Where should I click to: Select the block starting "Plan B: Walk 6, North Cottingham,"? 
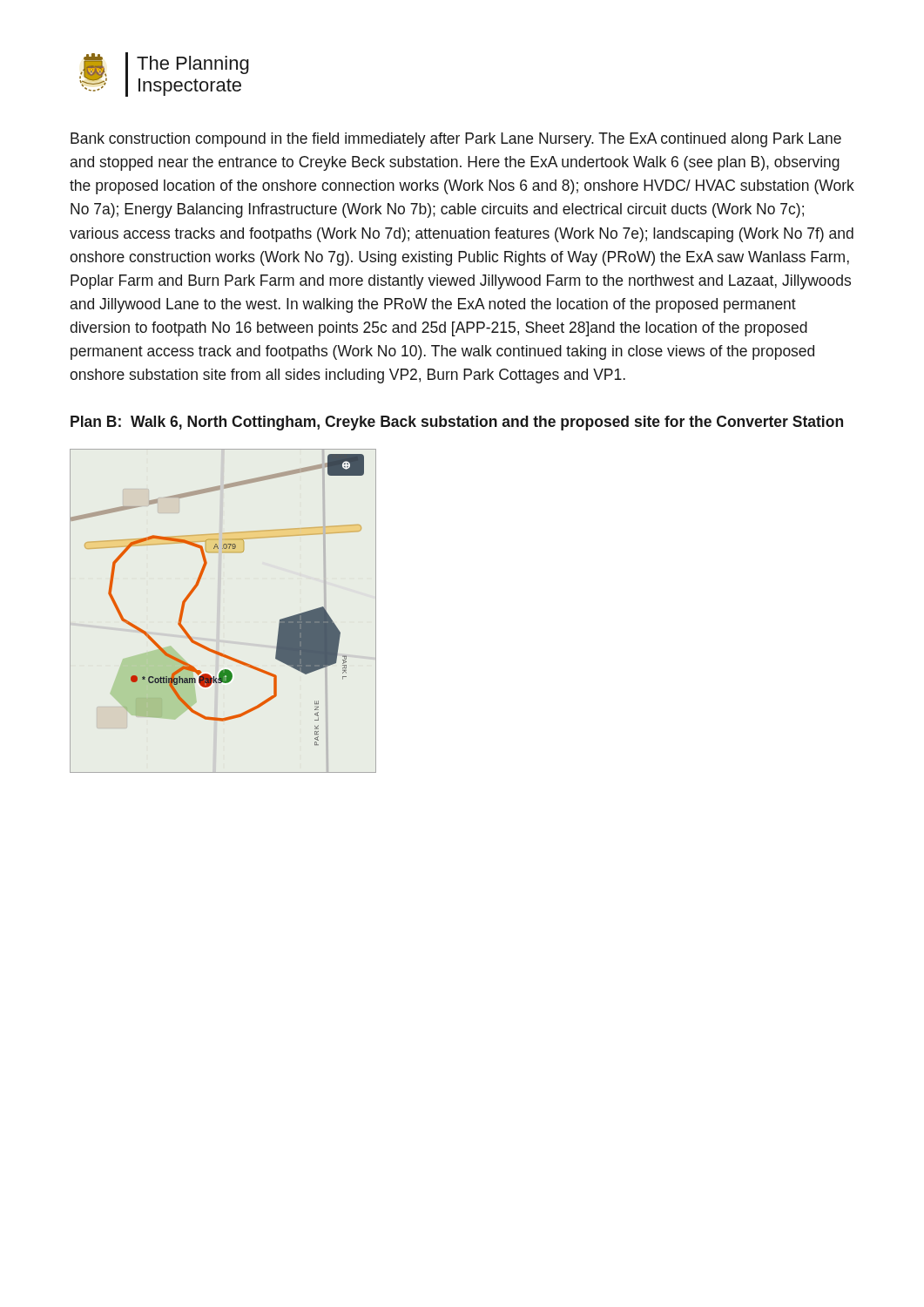pyautogui.click(x=457, y=422)
